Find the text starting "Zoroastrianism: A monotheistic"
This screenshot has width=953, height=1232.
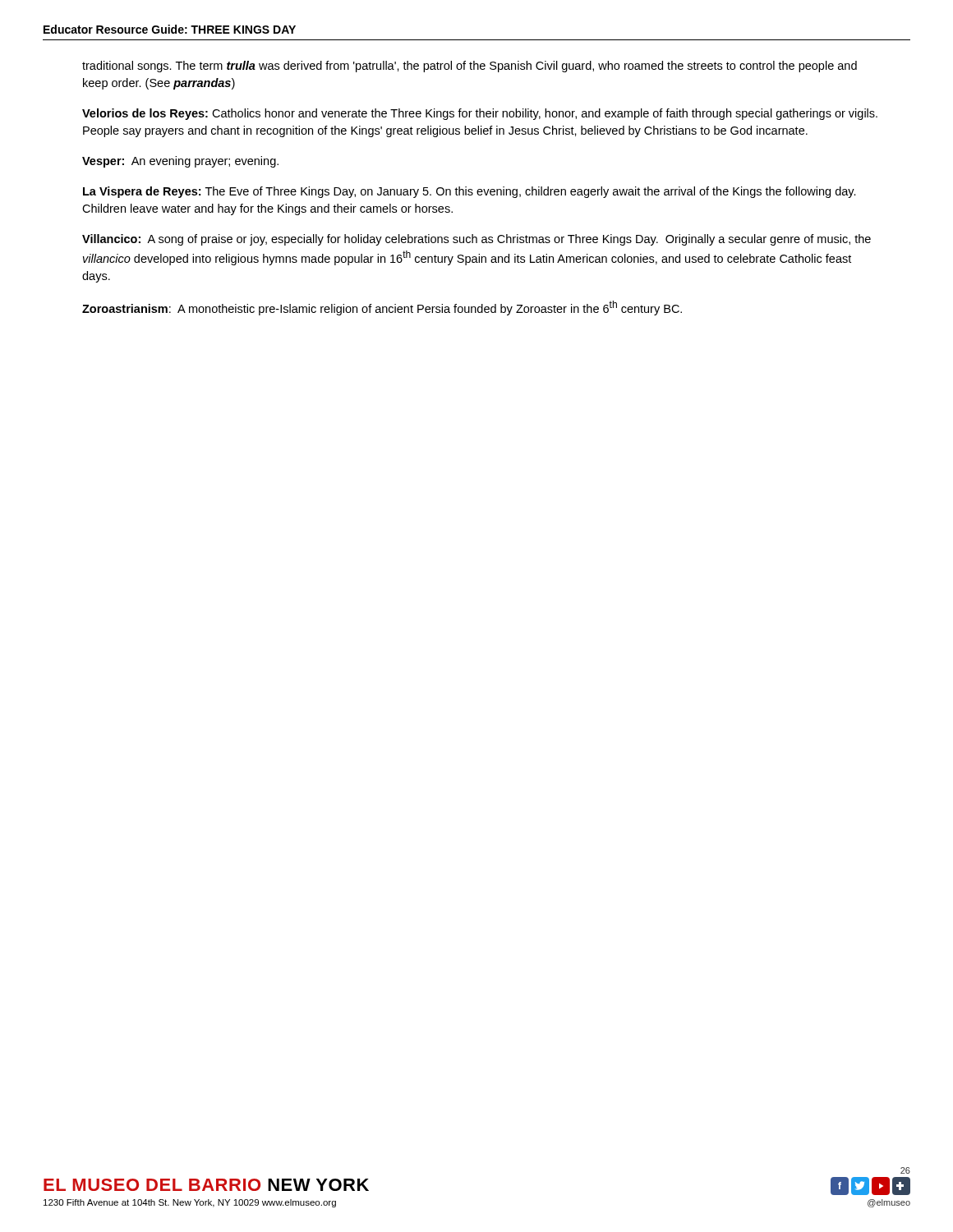383,307
